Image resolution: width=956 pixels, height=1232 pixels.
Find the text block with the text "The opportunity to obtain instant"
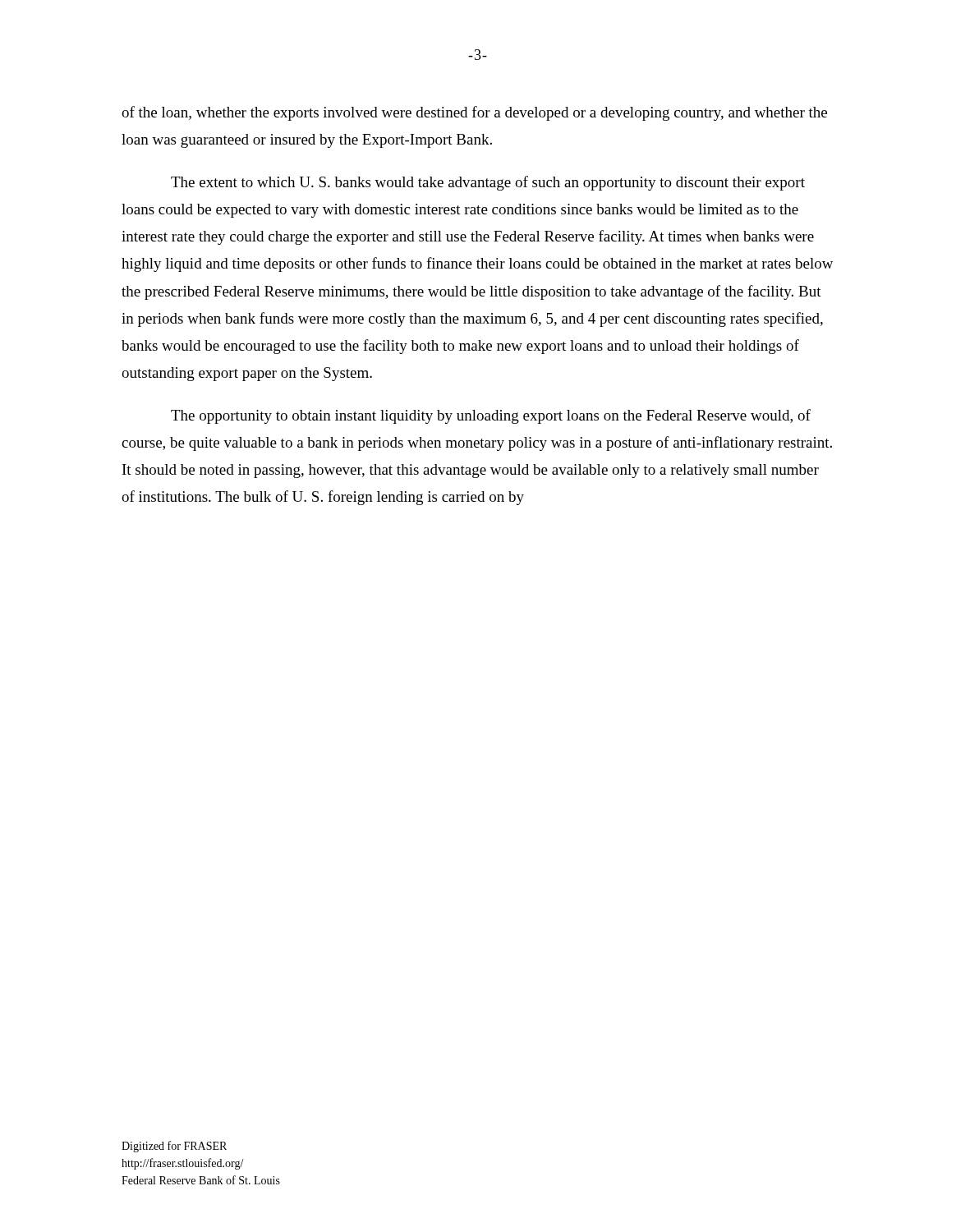(x=477, y=456)
